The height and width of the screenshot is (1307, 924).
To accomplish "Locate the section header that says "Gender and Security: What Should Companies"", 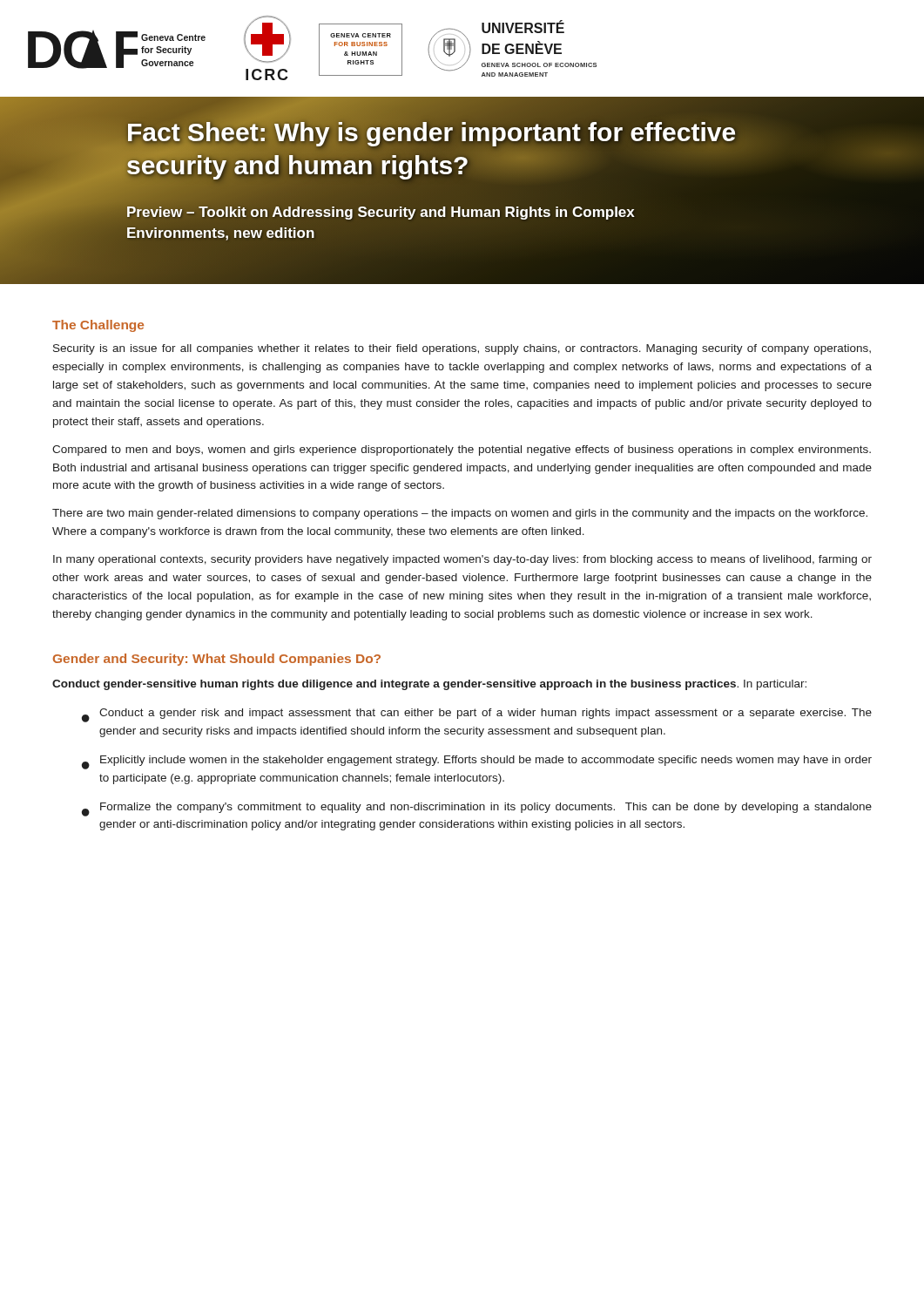I will click(x=217, y=658).
